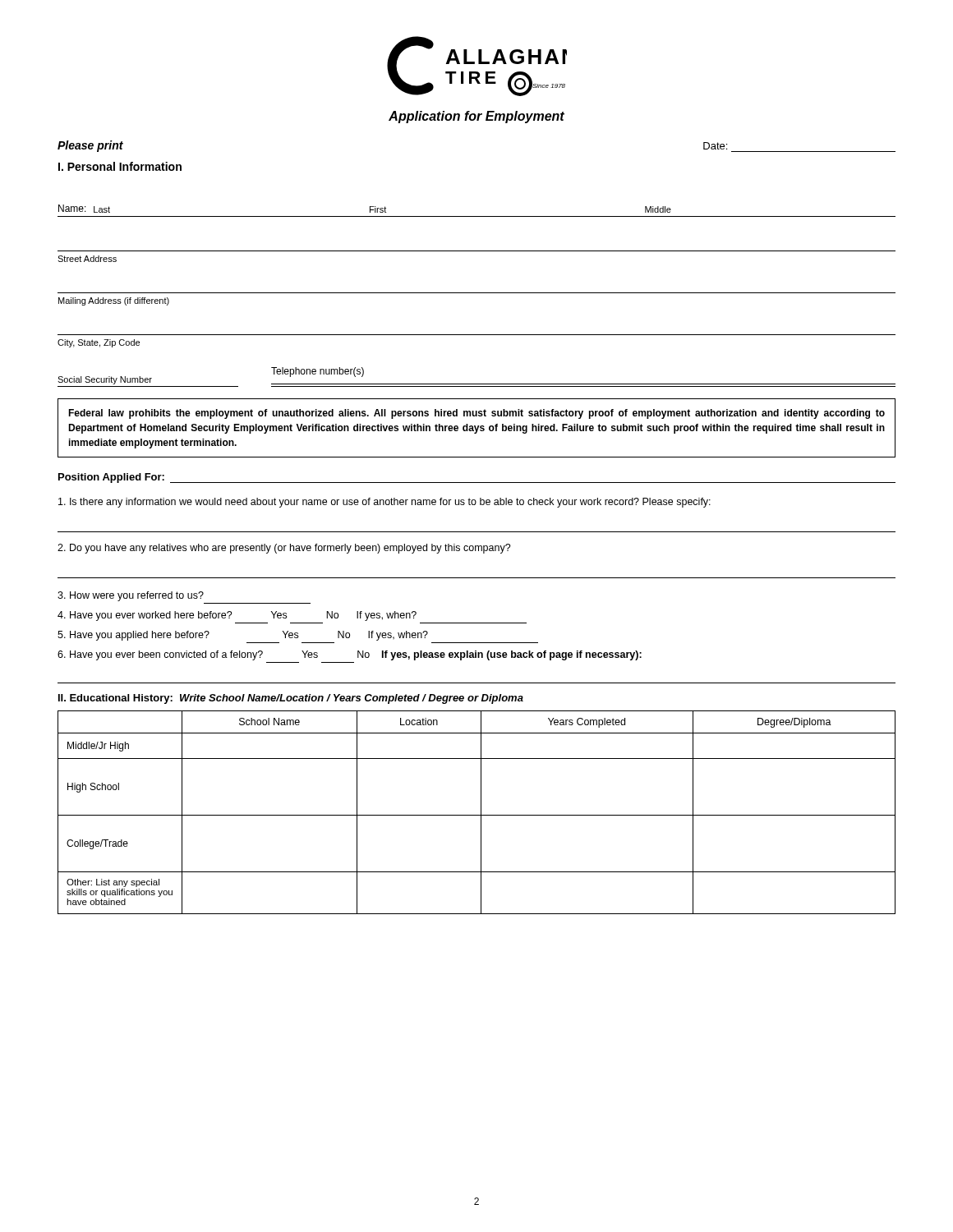Click on the section header containing "I. Personal Information"
Image resolution: width=953 pixels, height=1232 pixels.
120,167
